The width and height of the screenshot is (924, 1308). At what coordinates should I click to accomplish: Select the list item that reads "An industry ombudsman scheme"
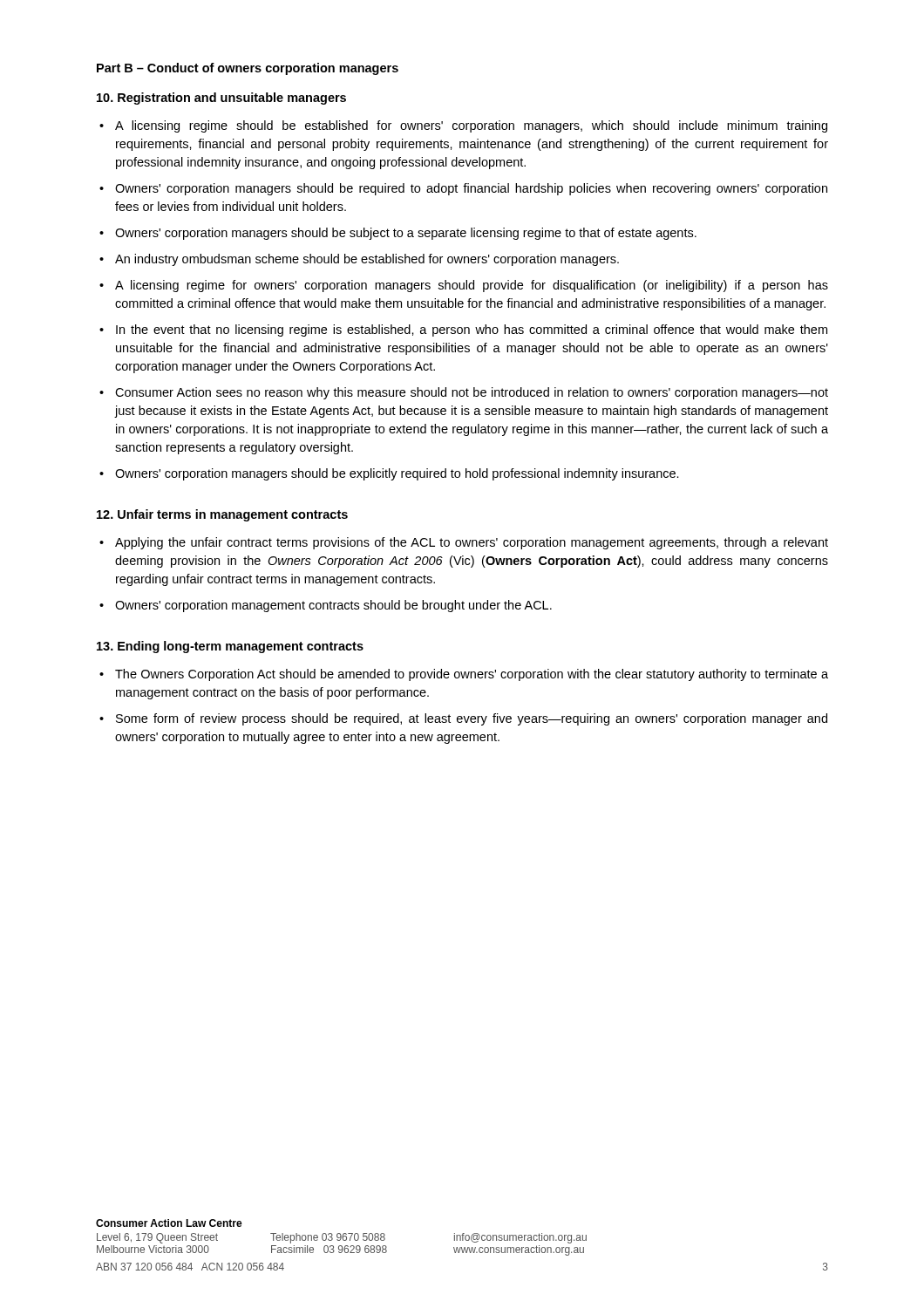click(367, 259)
